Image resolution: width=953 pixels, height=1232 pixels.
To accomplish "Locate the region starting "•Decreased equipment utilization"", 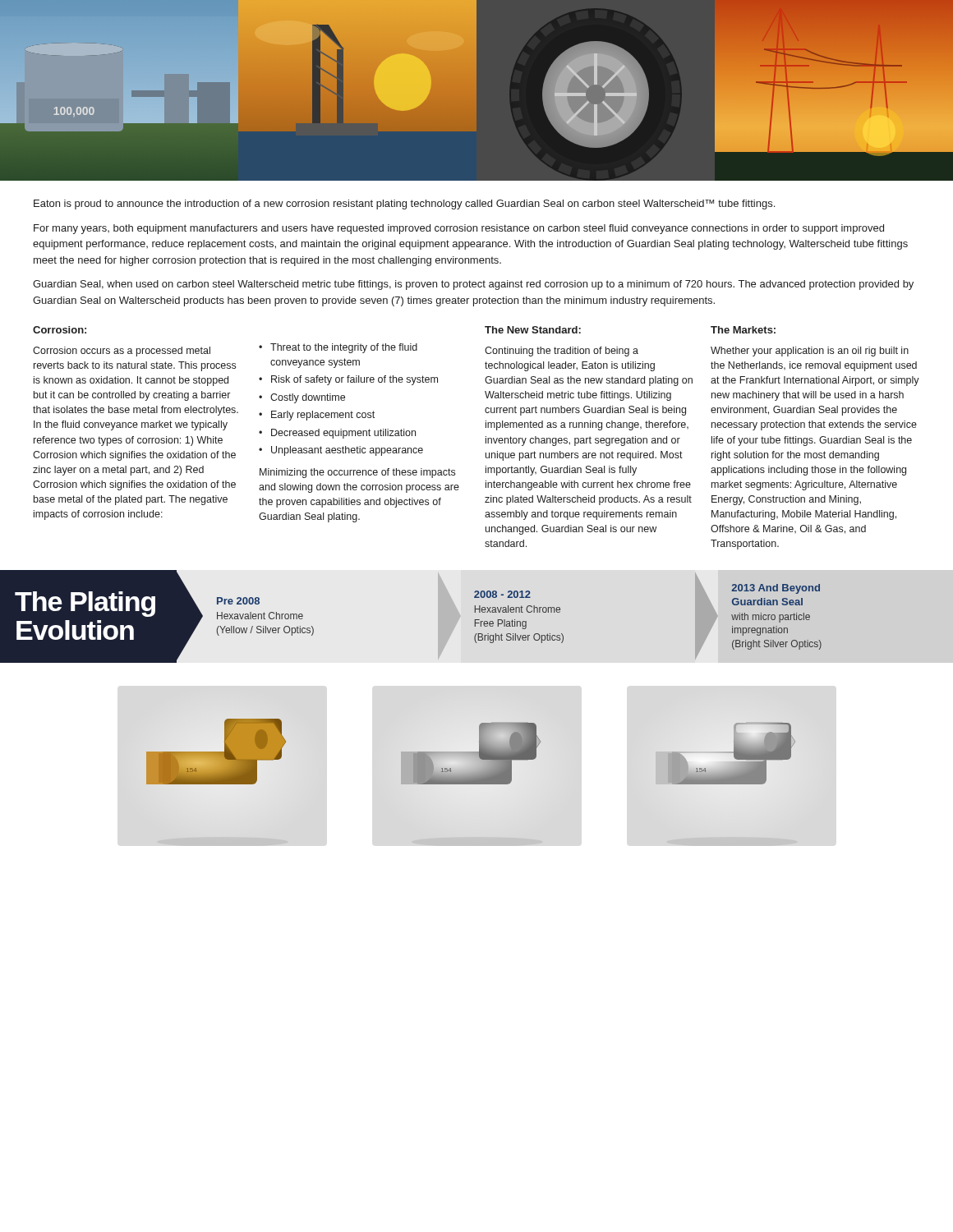I will click(338, 433).
